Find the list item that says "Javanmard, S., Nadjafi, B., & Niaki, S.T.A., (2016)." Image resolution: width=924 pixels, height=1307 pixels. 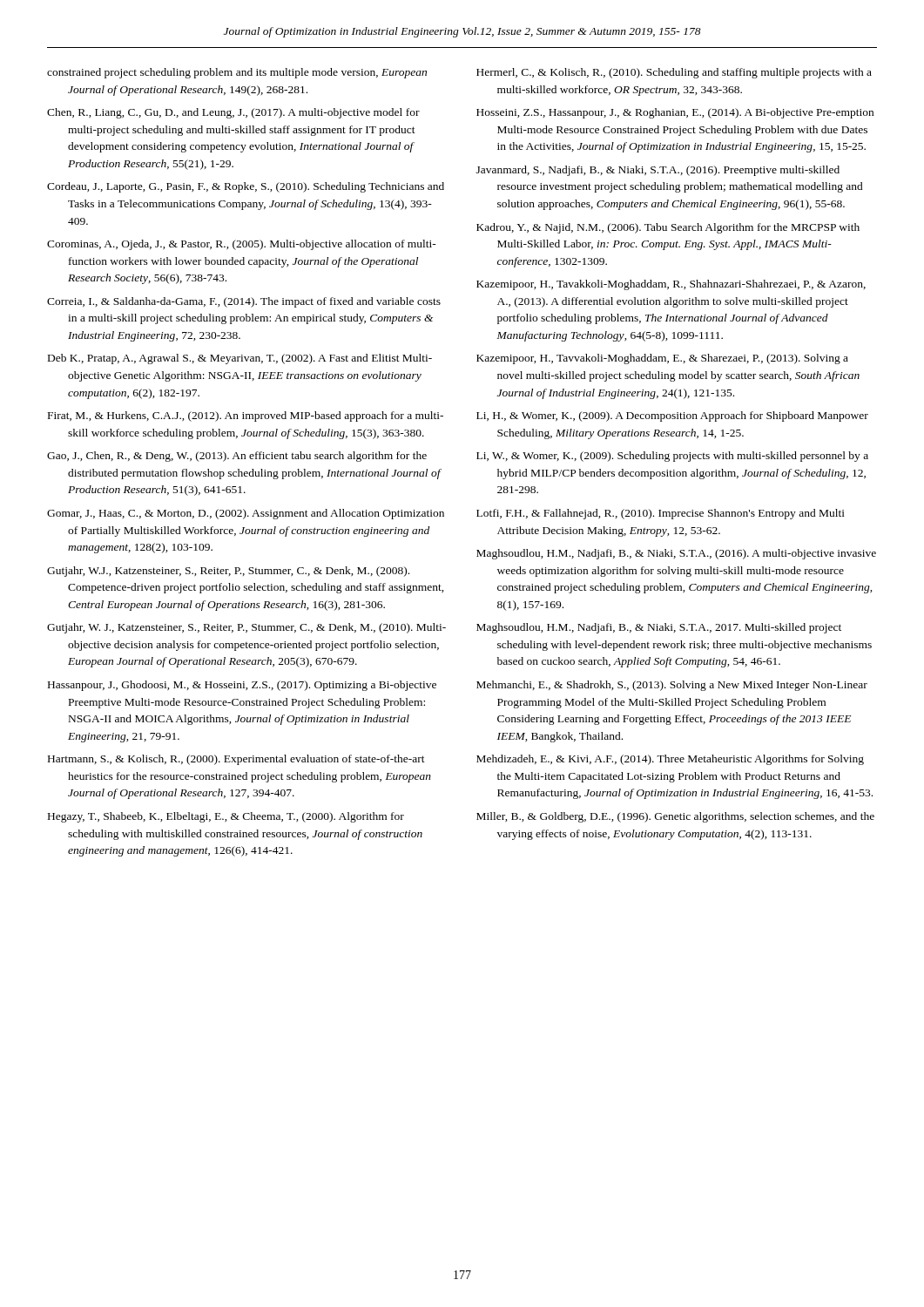(x=669, y=186)
